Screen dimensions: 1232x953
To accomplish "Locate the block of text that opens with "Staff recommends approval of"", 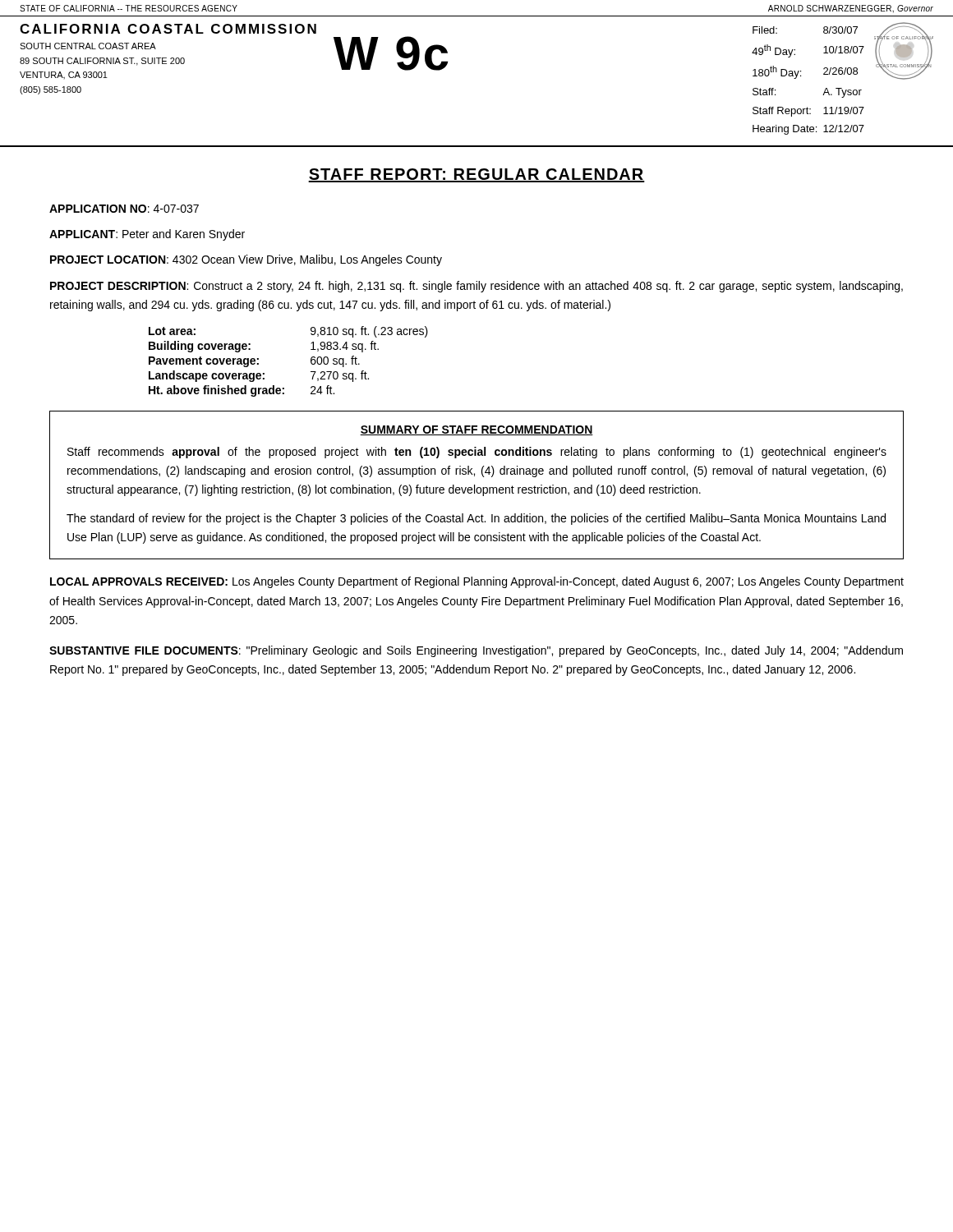I will pyautogui.click(x=476, y=471).
